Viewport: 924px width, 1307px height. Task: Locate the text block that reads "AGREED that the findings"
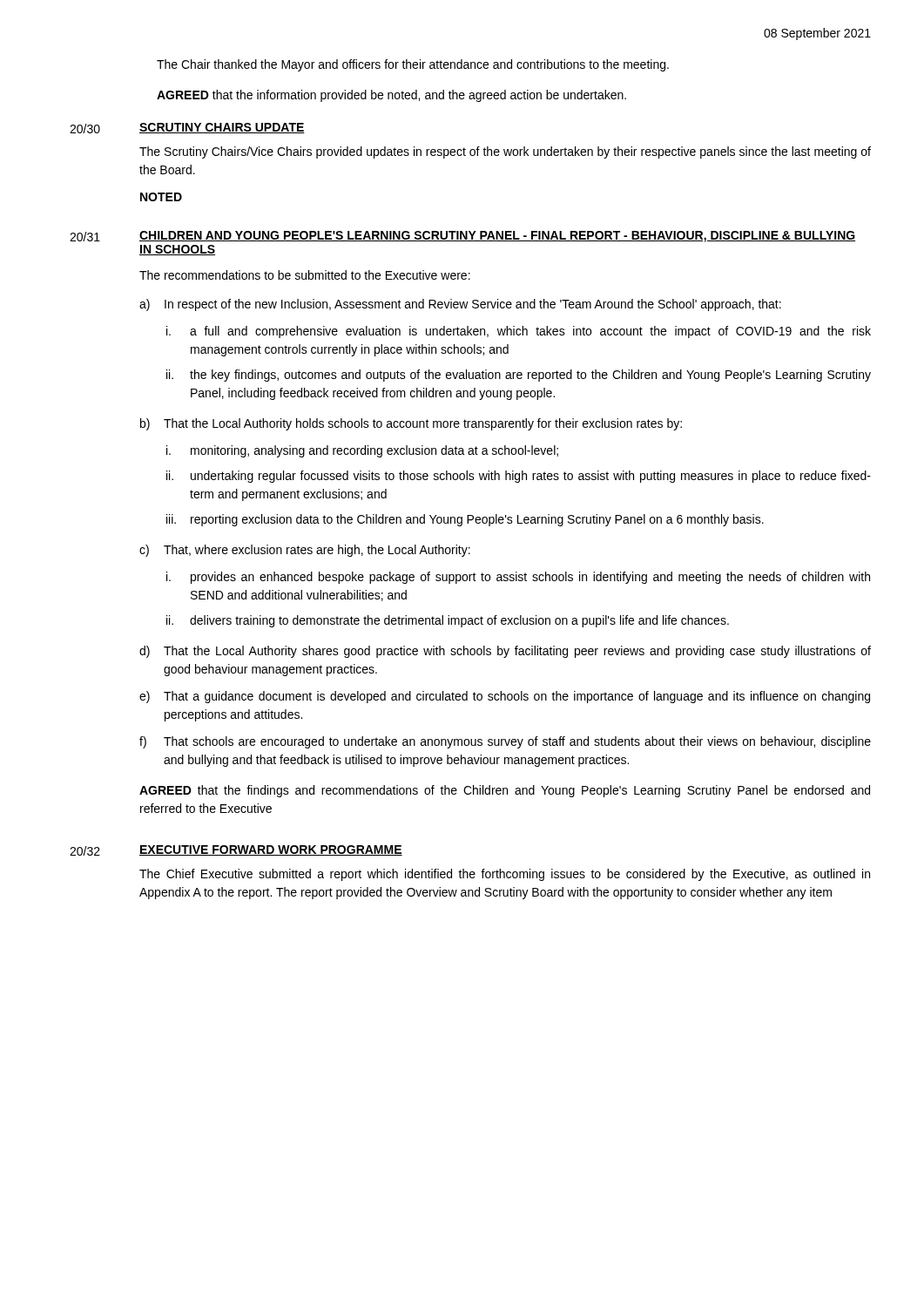pyautogui.click(x=505, y=799)
